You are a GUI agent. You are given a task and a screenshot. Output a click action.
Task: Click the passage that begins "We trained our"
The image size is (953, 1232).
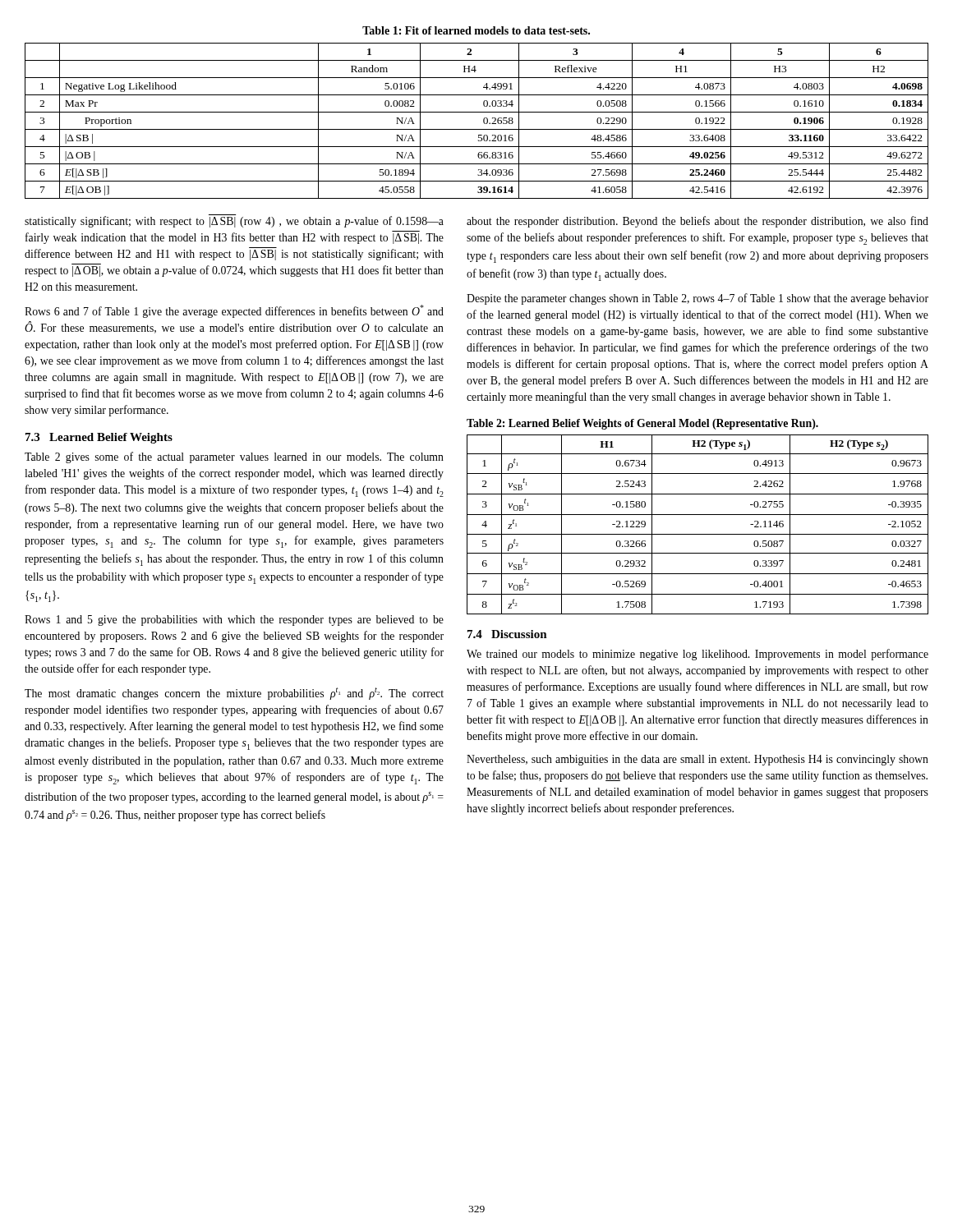(x=698, y=696)
